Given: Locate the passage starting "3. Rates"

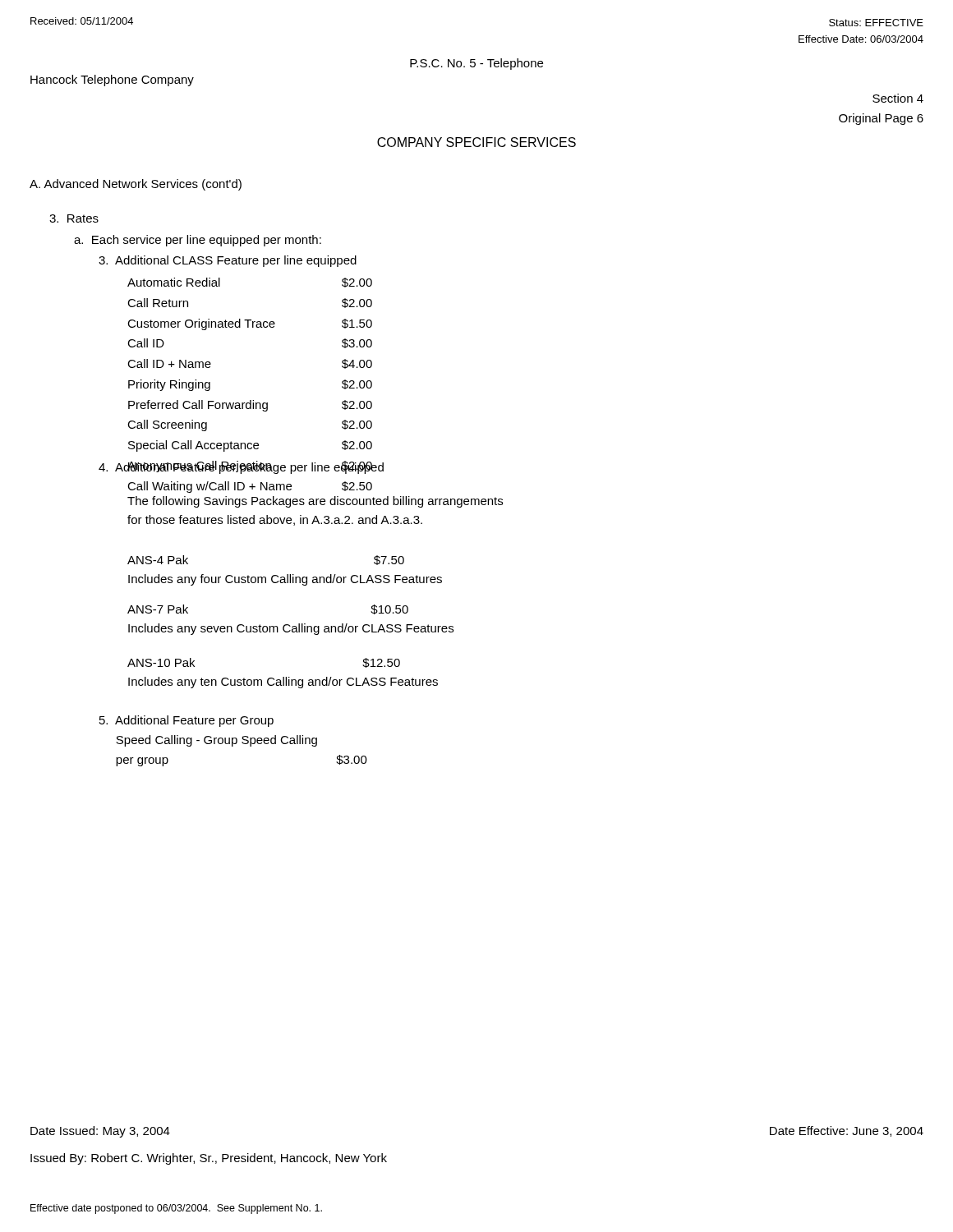Looking at the screenshot, I should (74, 218).
